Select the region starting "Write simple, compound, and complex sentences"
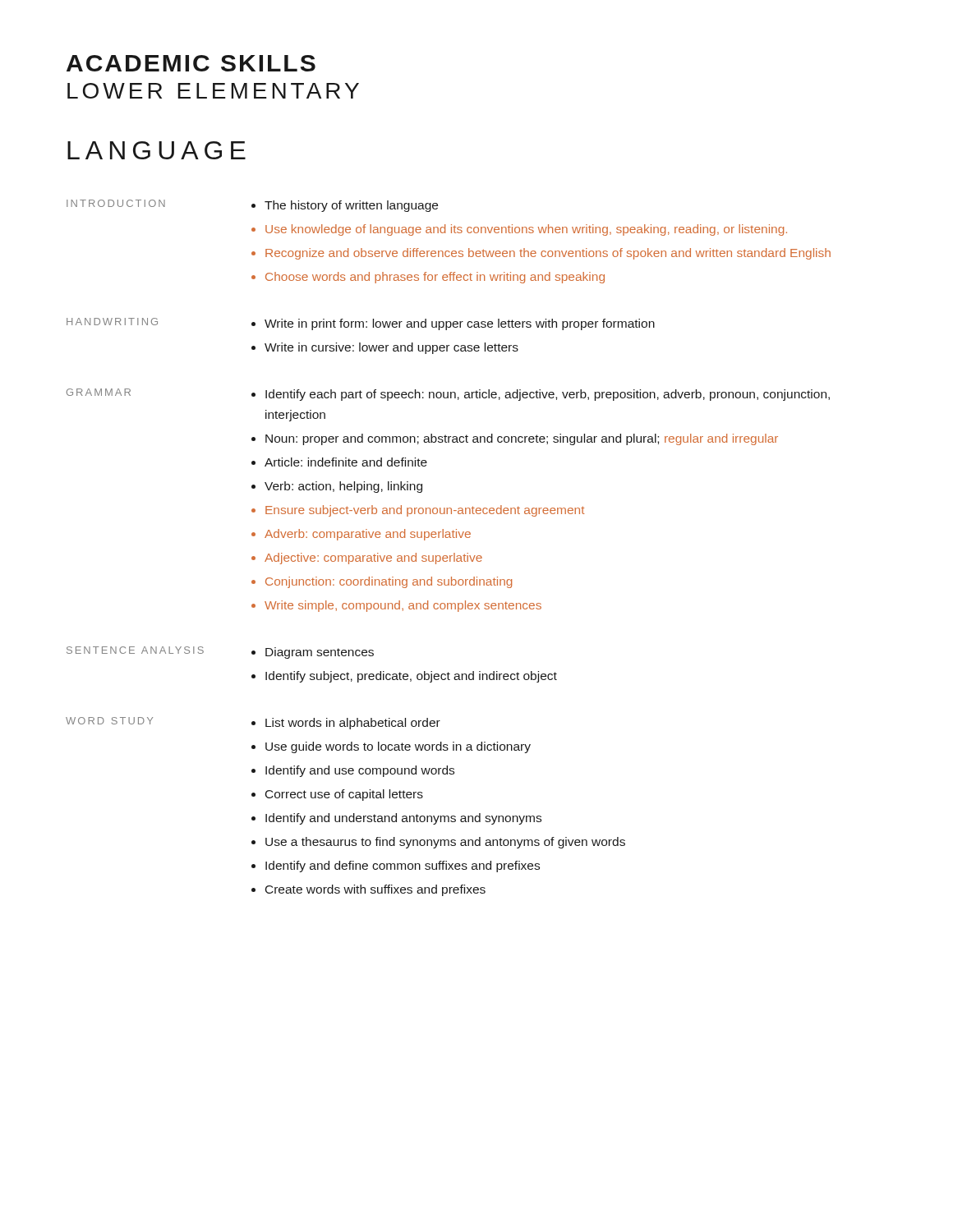Screen dimensions: 1232x953 click(x=403, y=605)
